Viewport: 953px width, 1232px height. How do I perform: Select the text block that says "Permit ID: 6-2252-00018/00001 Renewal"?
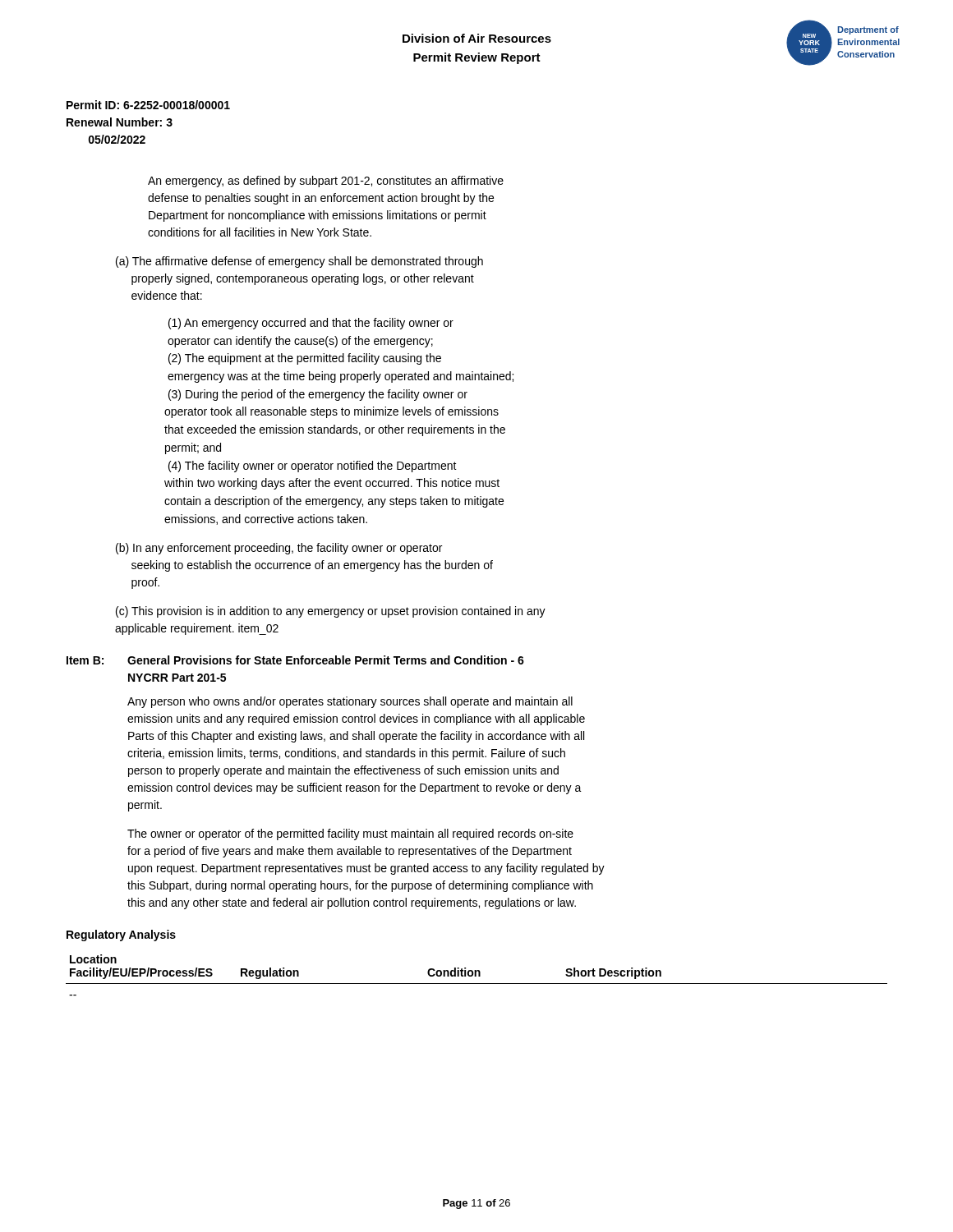[148, 122]
